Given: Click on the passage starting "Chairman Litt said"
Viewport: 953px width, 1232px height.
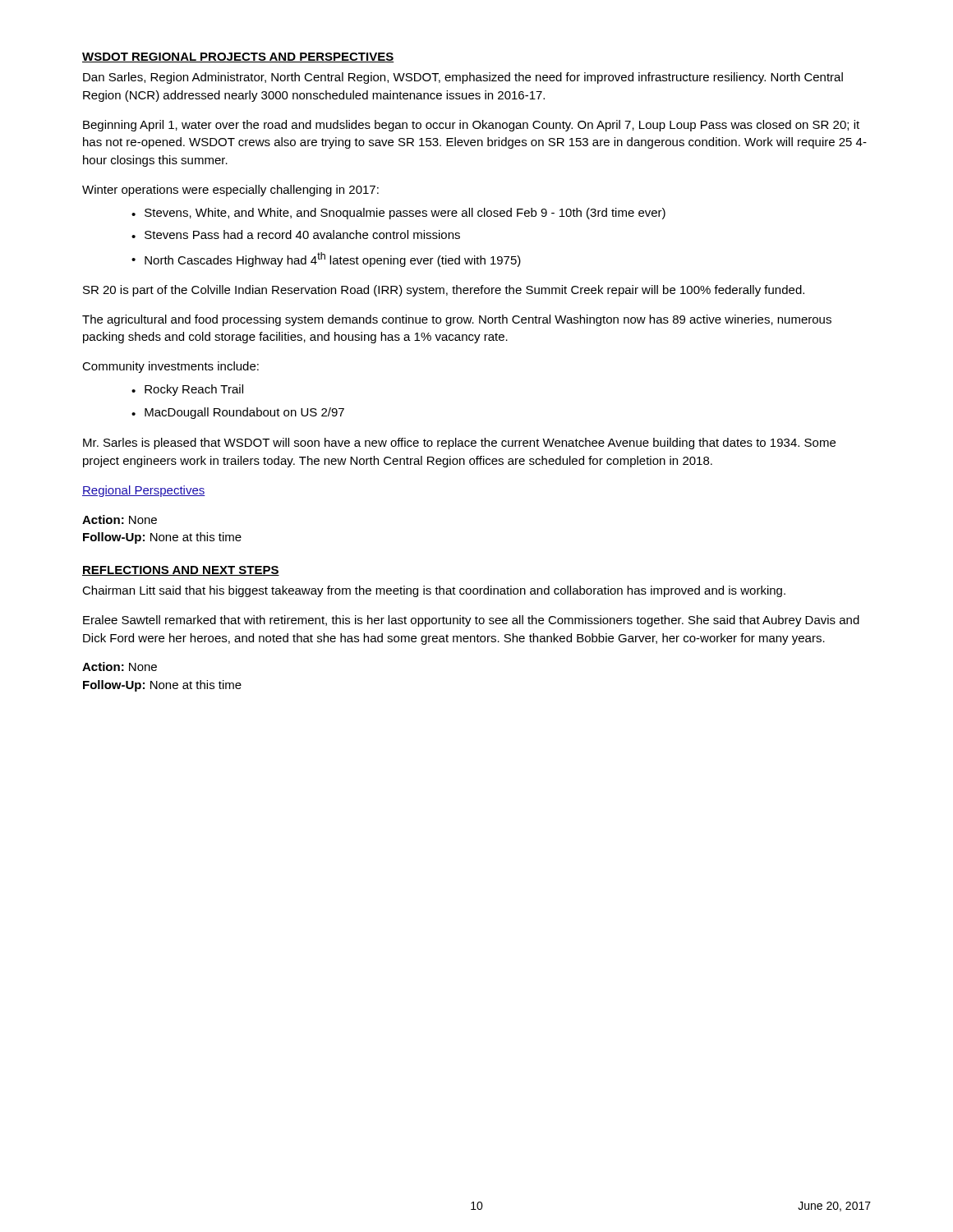Looking at the screenshot, I should click(x=434, y=590).
